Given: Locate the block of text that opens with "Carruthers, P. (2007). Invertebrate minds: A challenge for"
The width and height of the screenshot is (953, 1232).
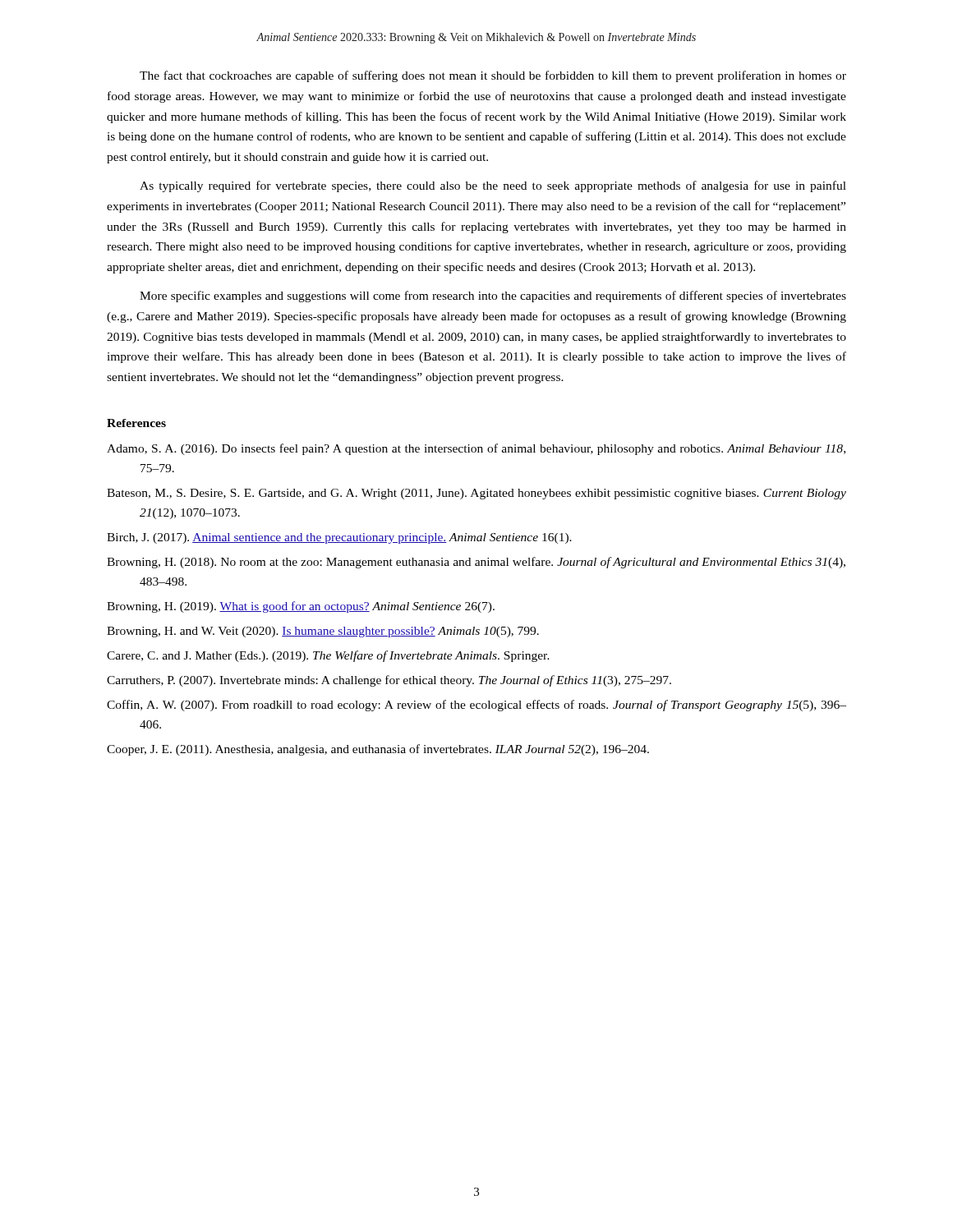Looking at the screenshot, I should click(389, 680).
